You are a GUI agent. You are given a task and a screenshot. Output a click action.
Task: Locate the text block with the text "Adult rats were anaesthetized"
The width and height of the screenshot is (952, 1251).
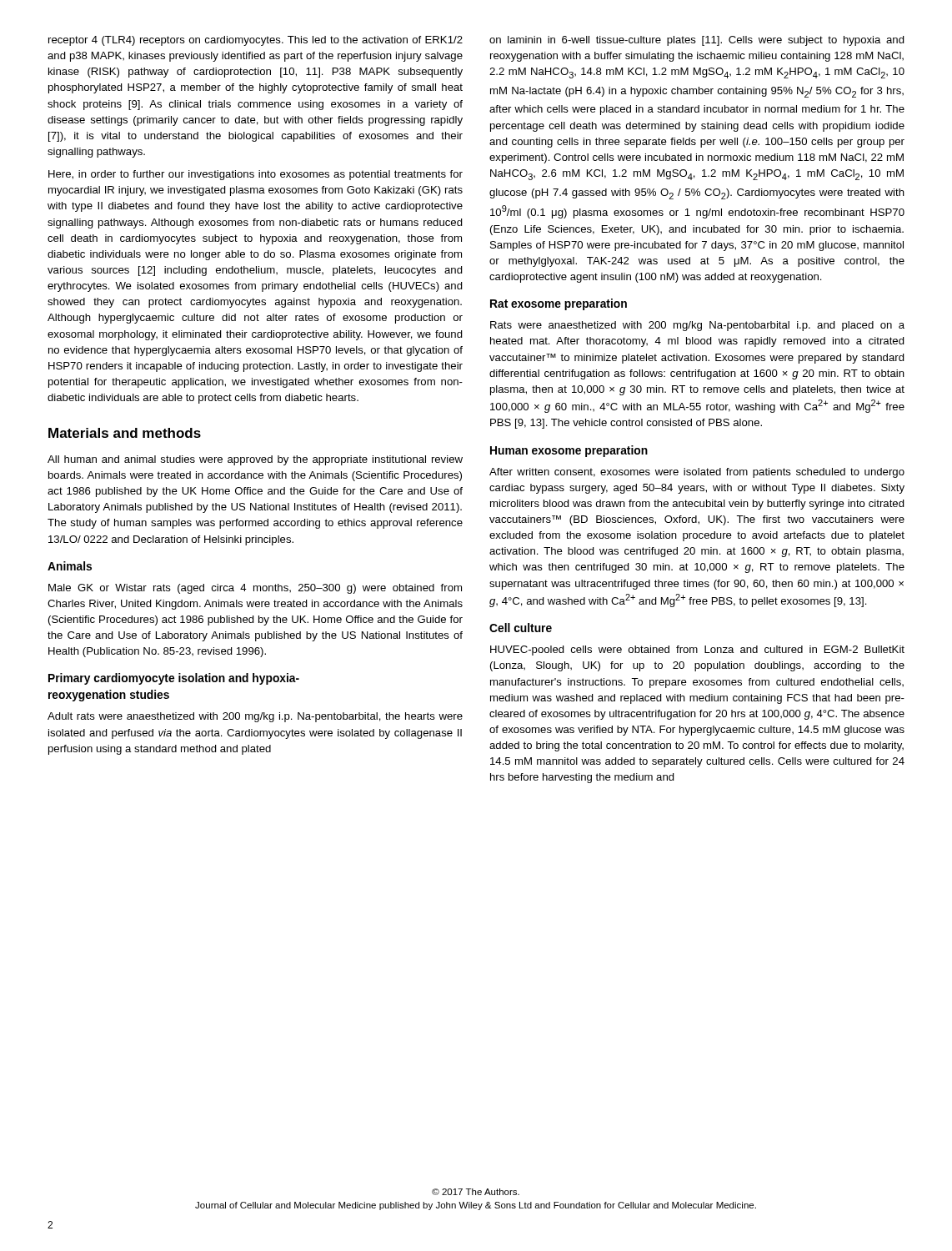[x=255, y=732]
